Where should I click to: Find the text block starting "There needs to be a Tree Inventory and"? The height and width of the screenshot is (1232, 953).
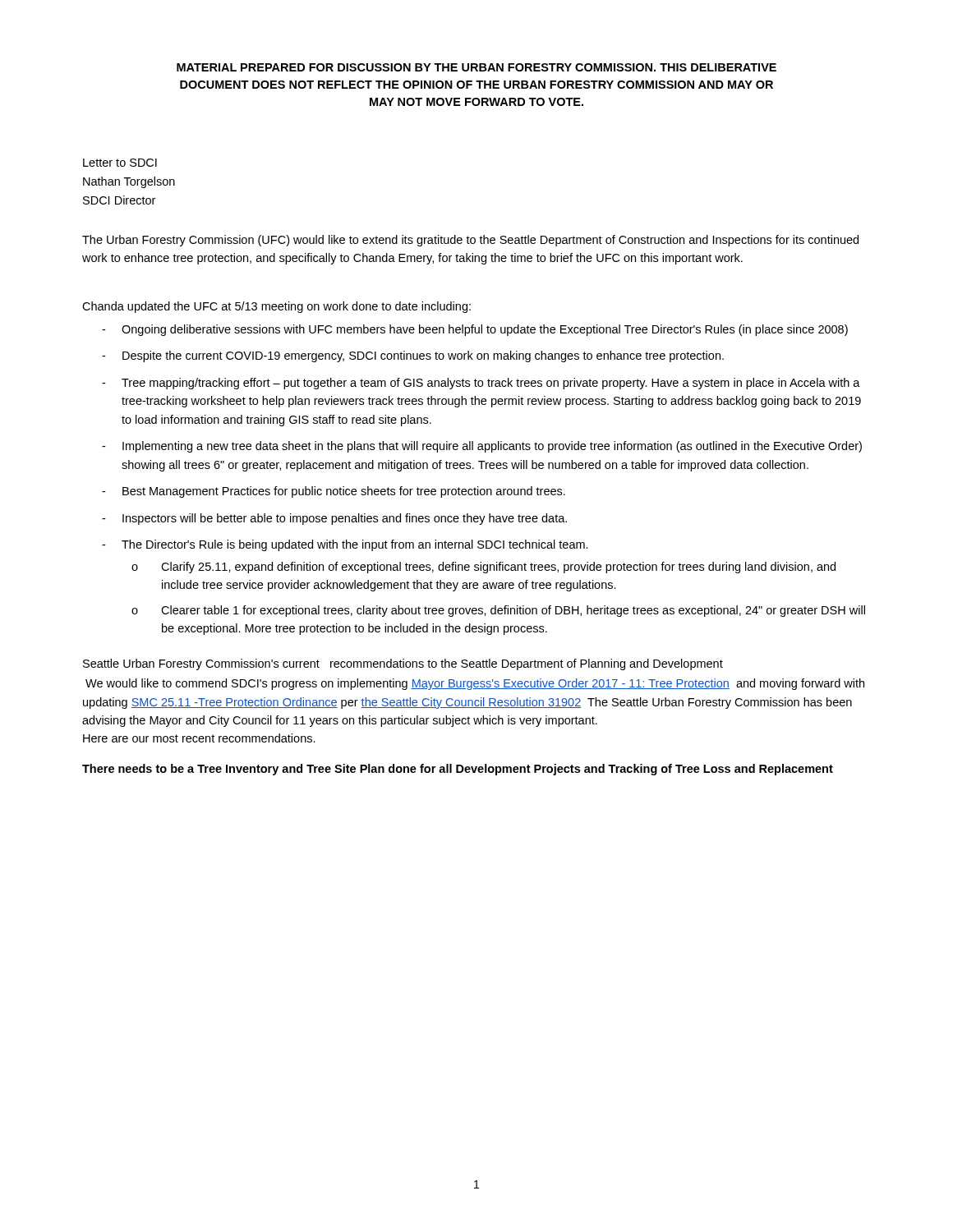point(457,769)
